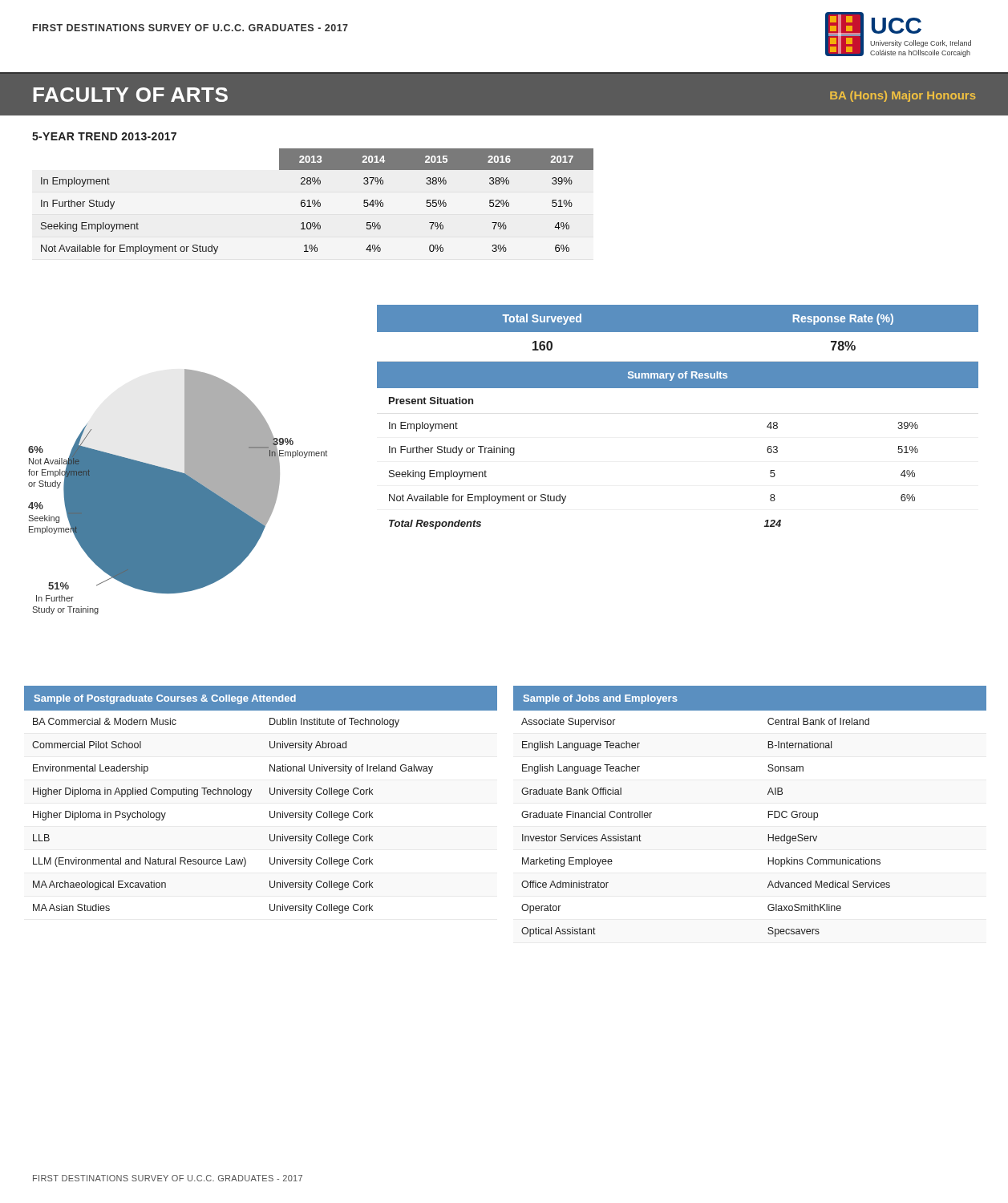Select the region starting "BA (Hons) Major Honours"

click(903, 95)
